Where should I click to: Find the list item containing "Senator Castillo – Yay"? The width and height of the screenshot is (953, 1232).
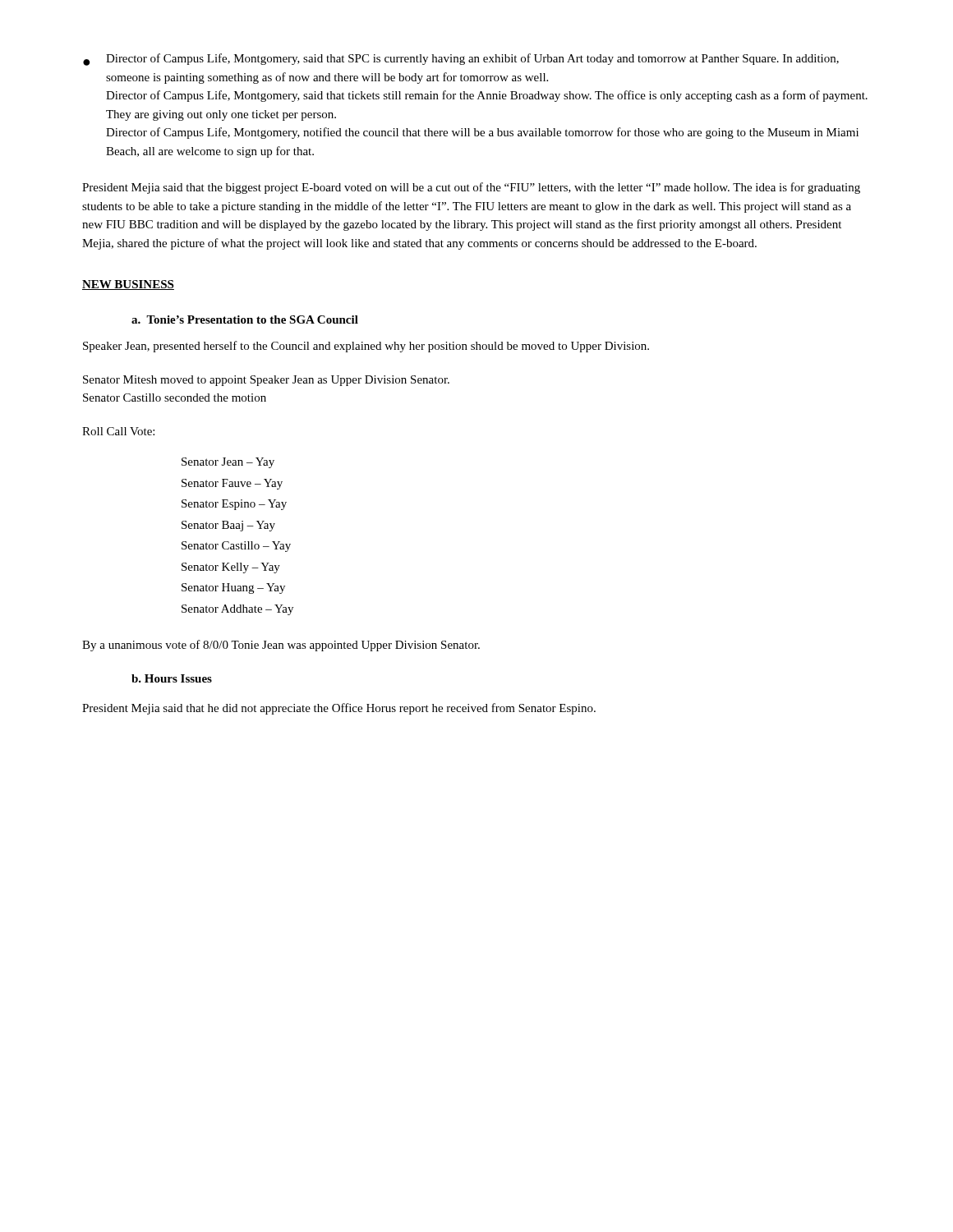click(236, 545)
